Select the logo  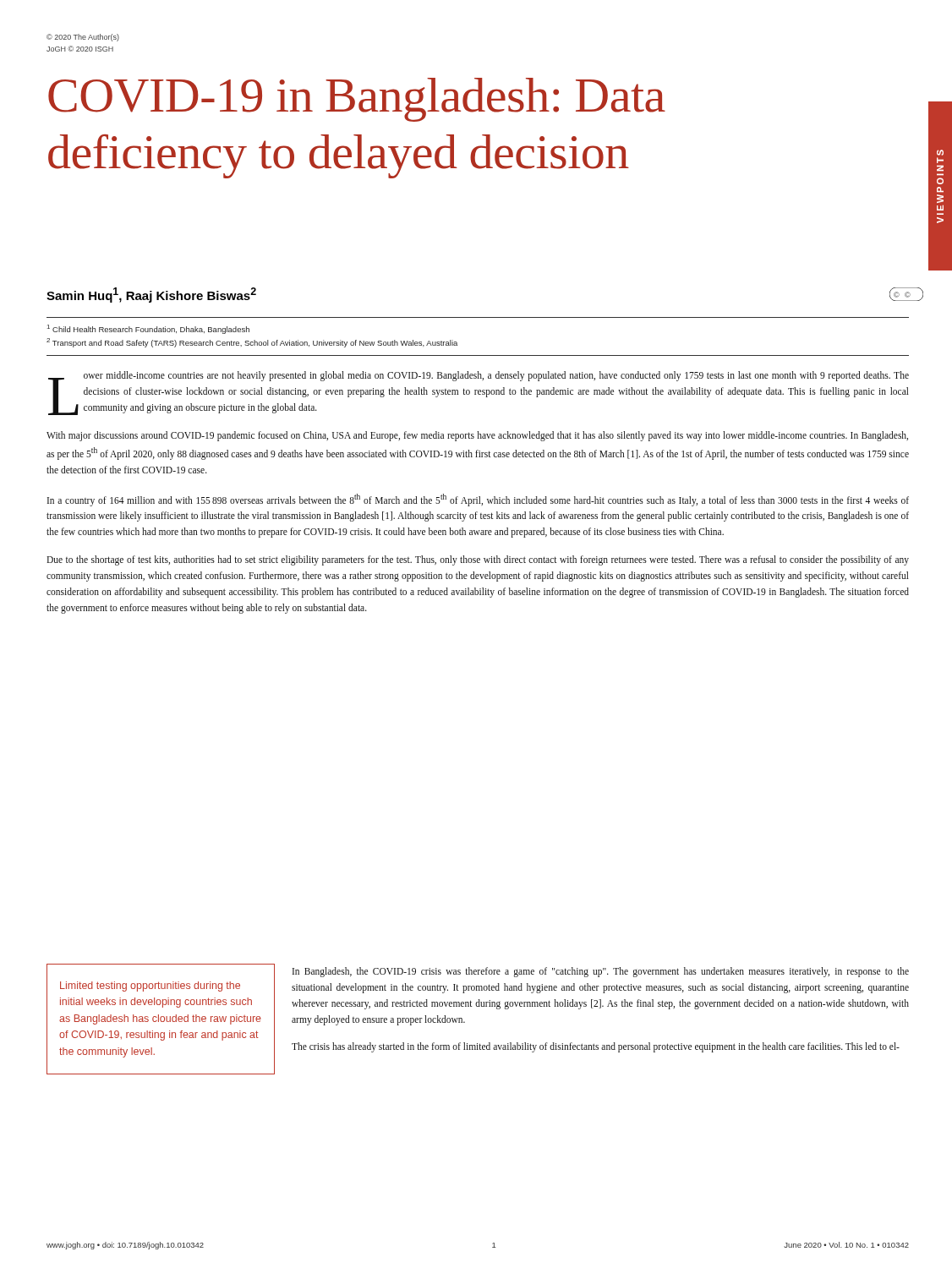tap(906, 294)
